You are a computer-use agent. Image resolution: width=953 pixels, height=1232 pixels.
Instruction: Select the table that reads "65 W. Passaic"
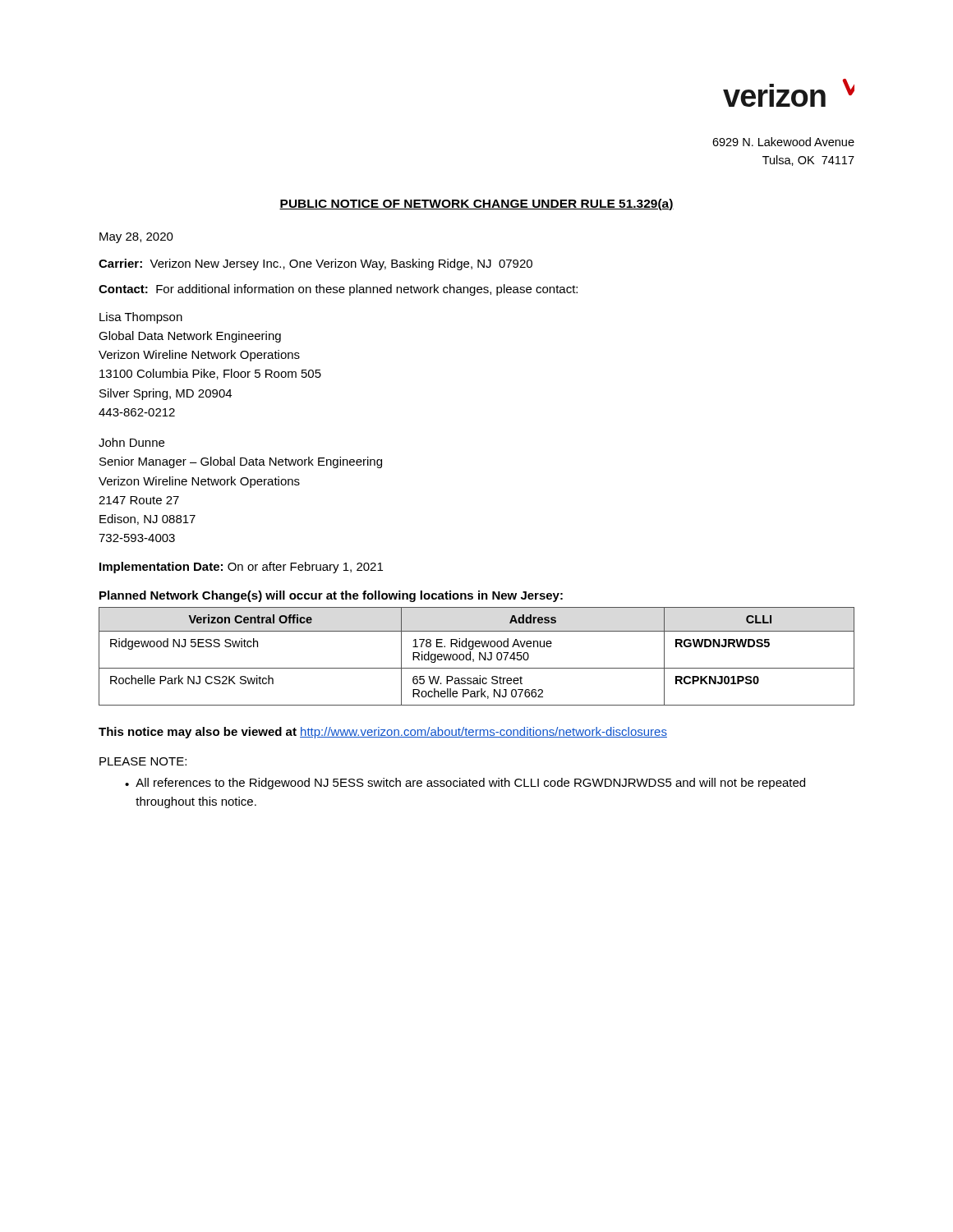476,656
